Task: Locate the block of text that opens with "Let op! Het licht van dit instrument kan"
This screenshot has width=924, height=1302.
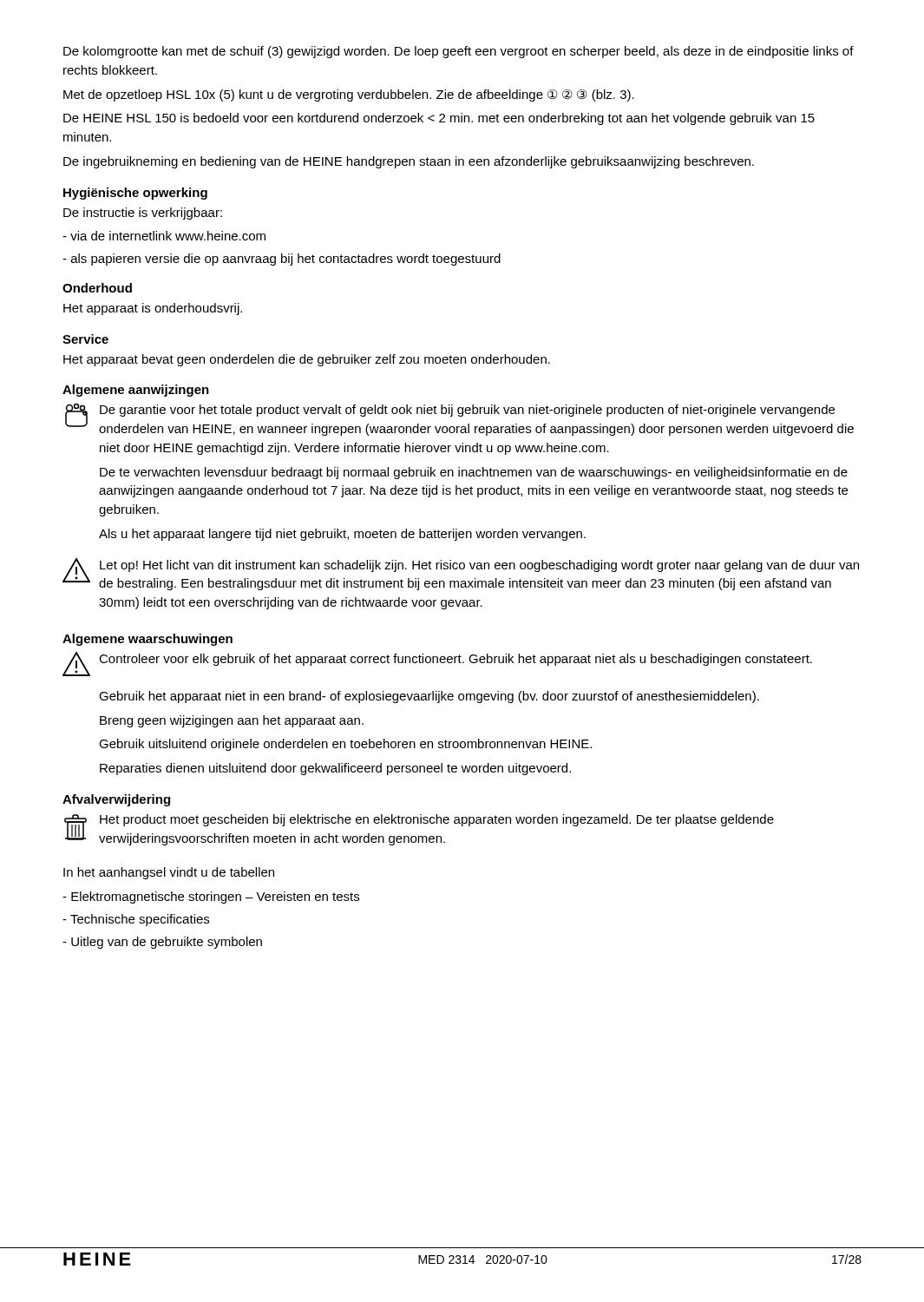Action: pos(462,586)
